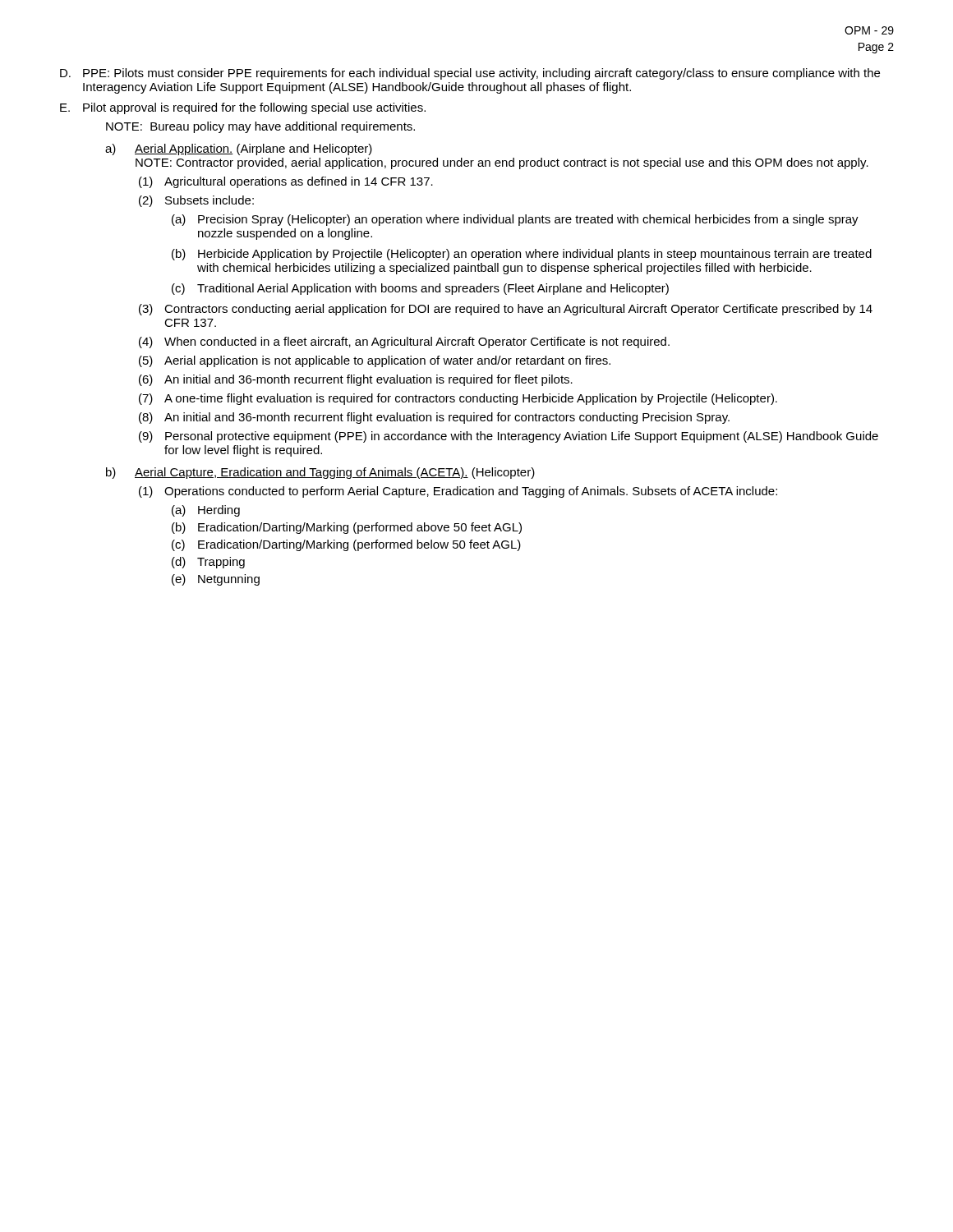
Task: Find the block on this page that starts "(5) Aerial application is not"
Action: click(x=375, y=360)
